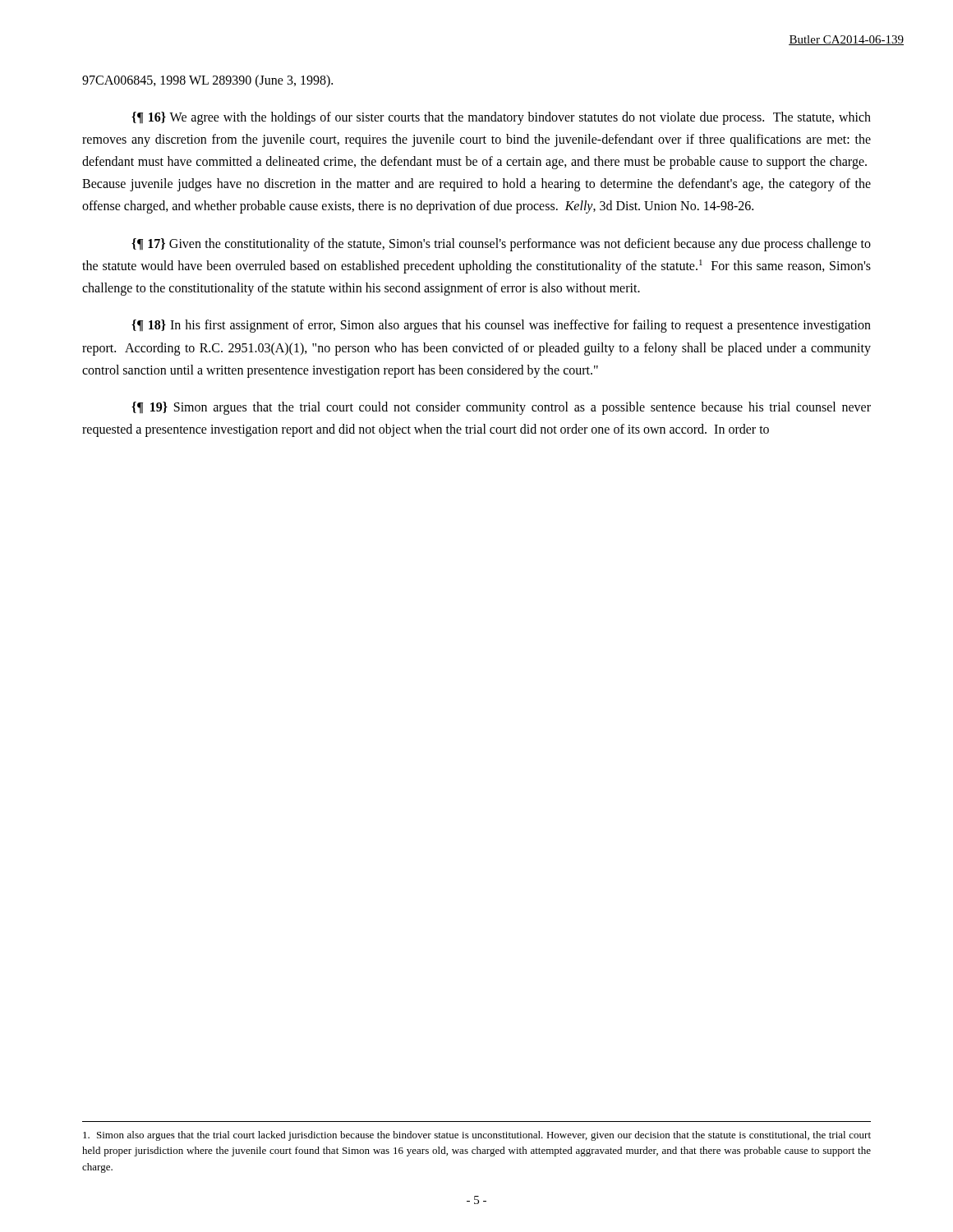Image resolution: width=953 pixels, height=1232 pixels.
Task: Click a footnote
Action: click(x=476, y=1150)
